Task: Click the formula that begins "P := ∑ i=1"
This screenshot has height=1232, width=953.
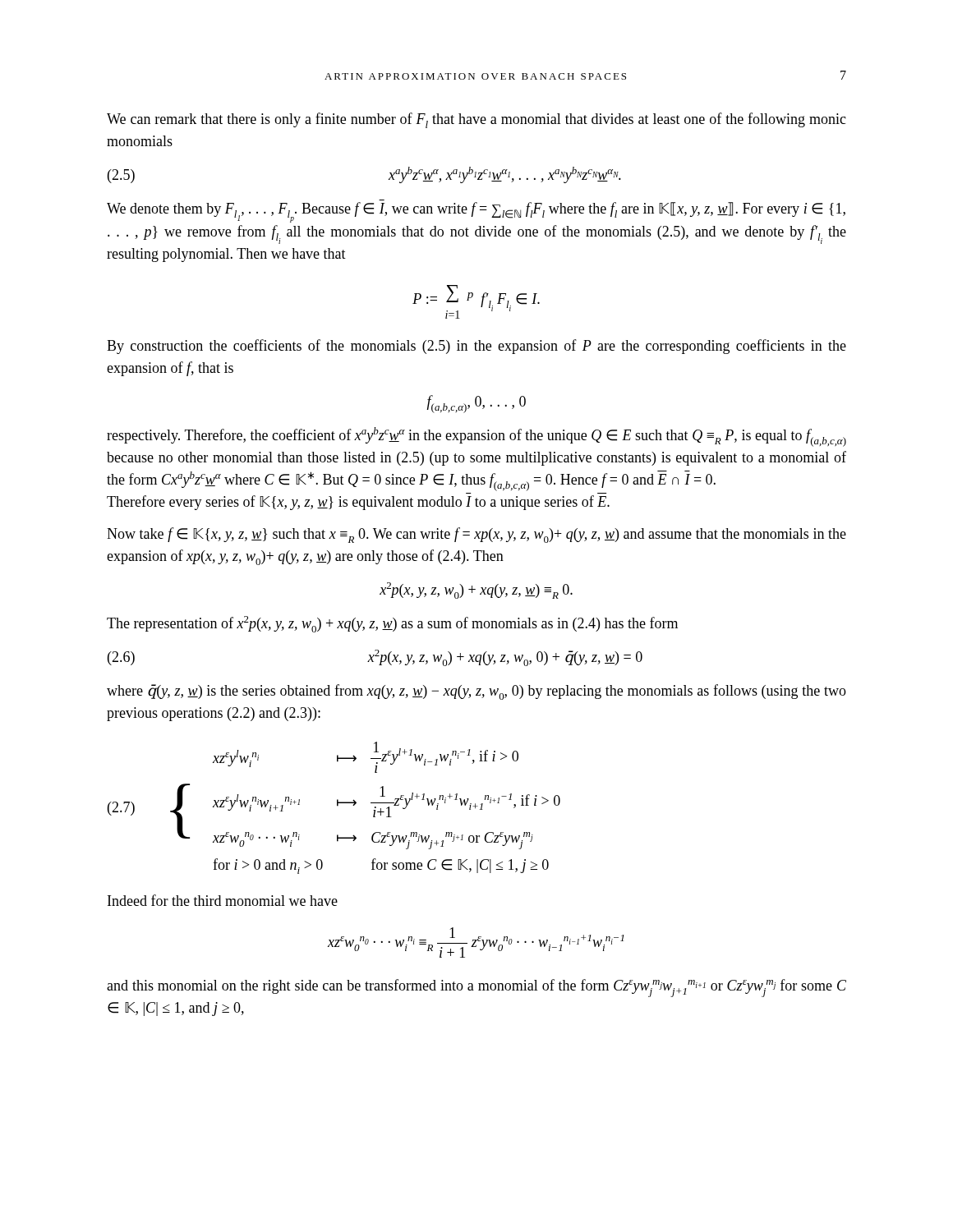Action: click(x=476, y=300)
